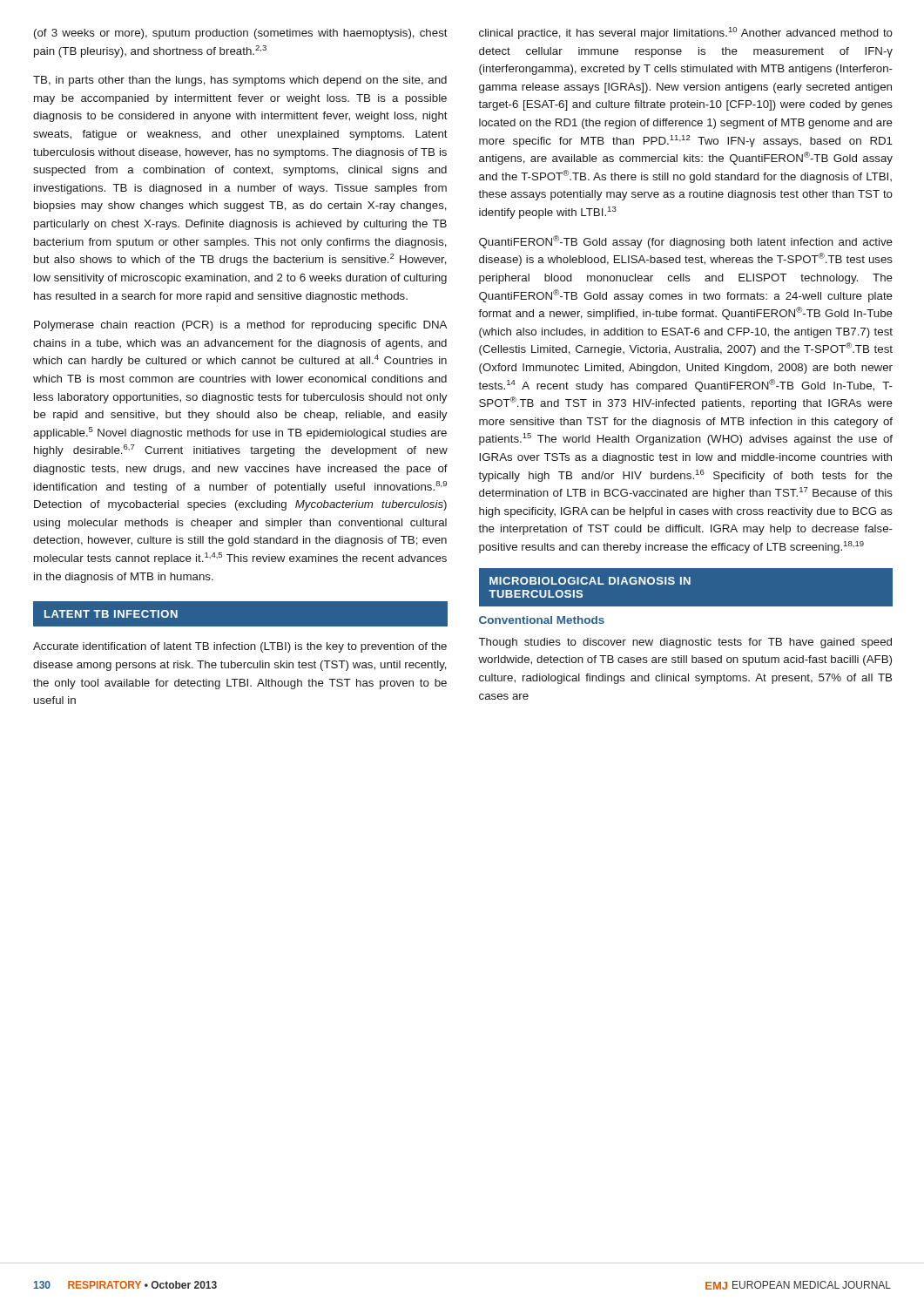Point to the block beginning "(of 3 weeks or more), sputum"

[x=240, y=42]
